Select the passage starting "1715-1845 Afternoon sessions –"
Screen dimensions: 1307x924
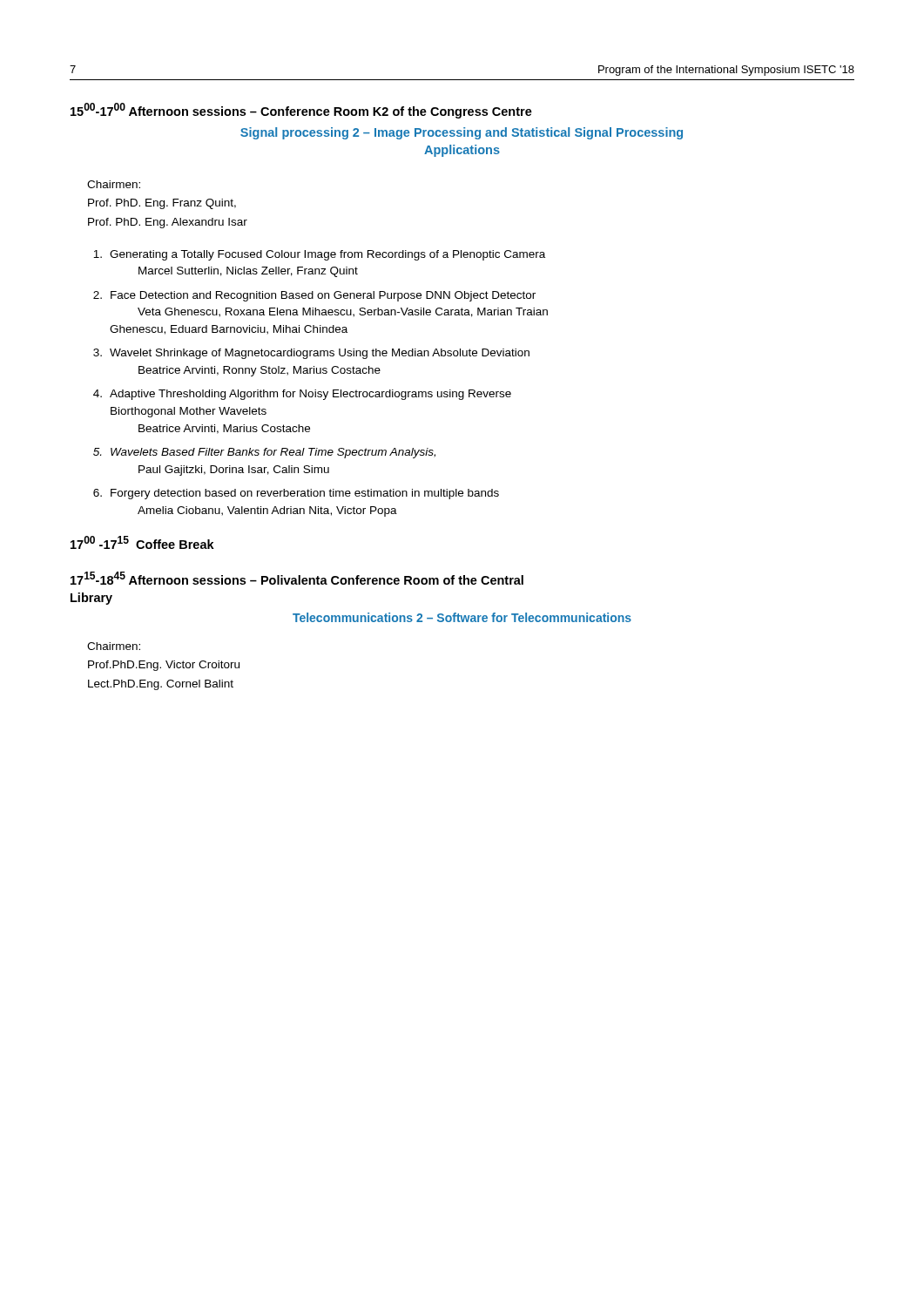coord(297,578)
